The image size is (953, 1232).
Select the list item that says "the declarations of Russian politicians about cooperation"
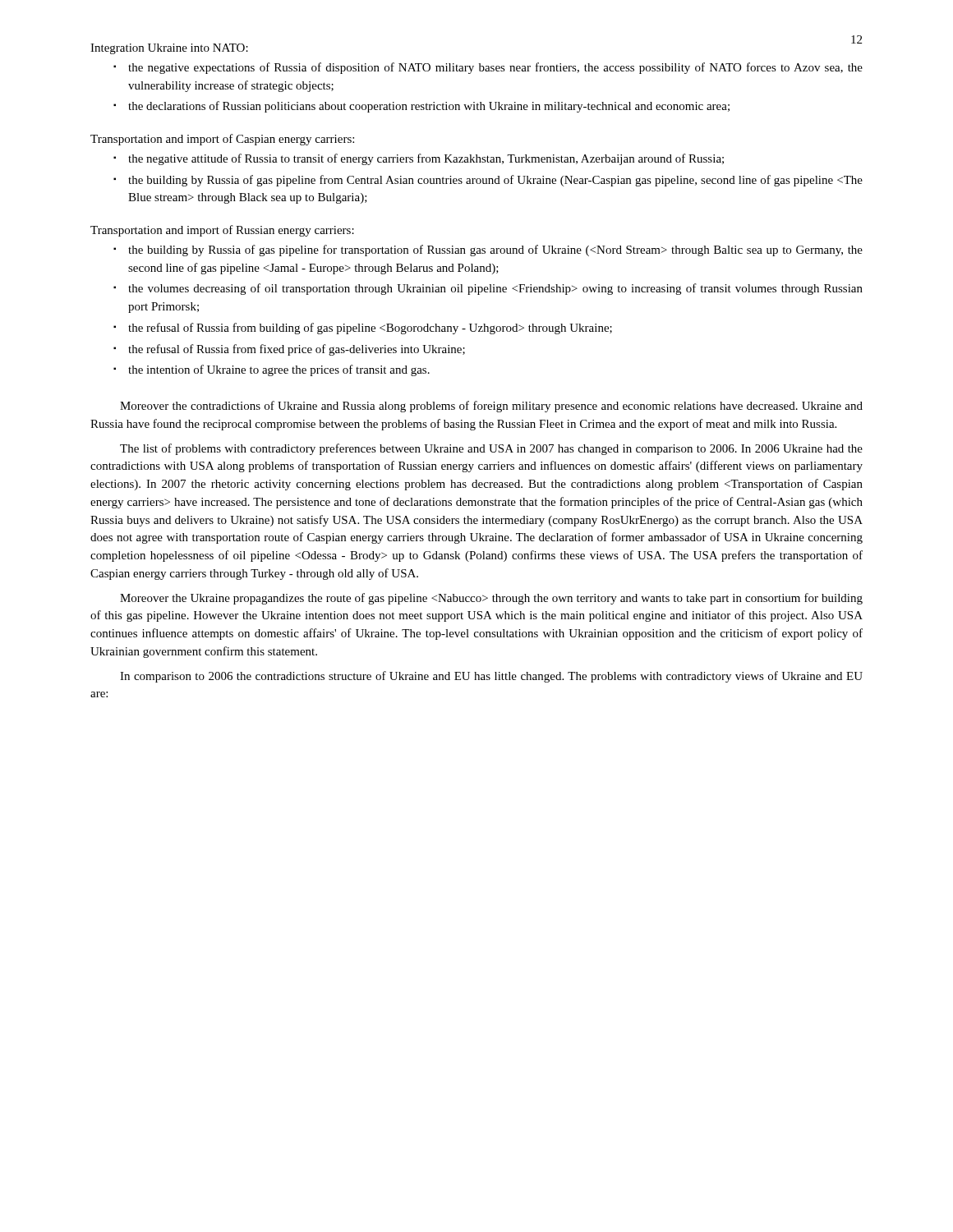(x=429, y=106)
